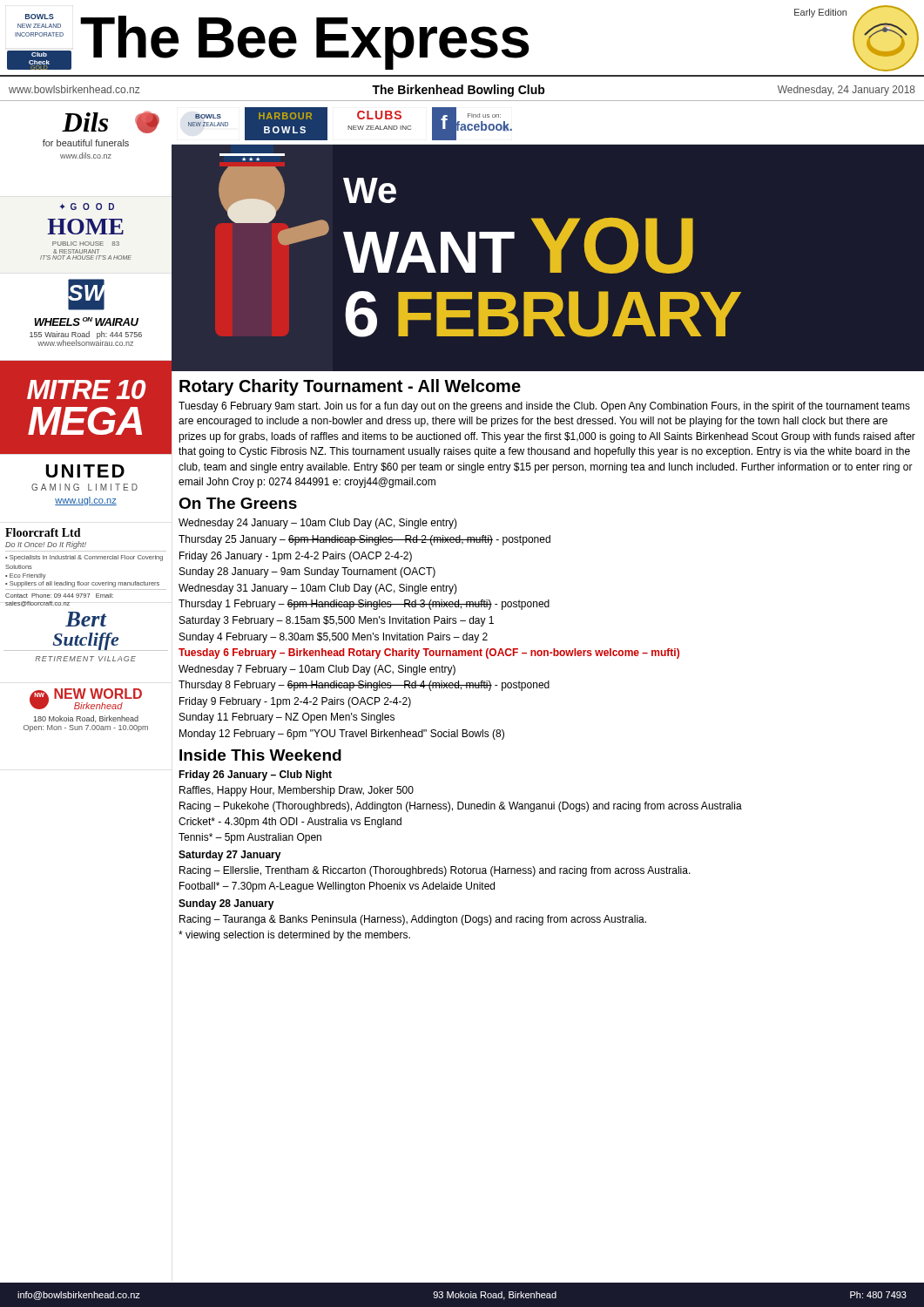Click on the block starting "Raffles, Happy Hour, Membership Draw,"
This screenshot has height=1307, width=924.
(x=460, y=814)
